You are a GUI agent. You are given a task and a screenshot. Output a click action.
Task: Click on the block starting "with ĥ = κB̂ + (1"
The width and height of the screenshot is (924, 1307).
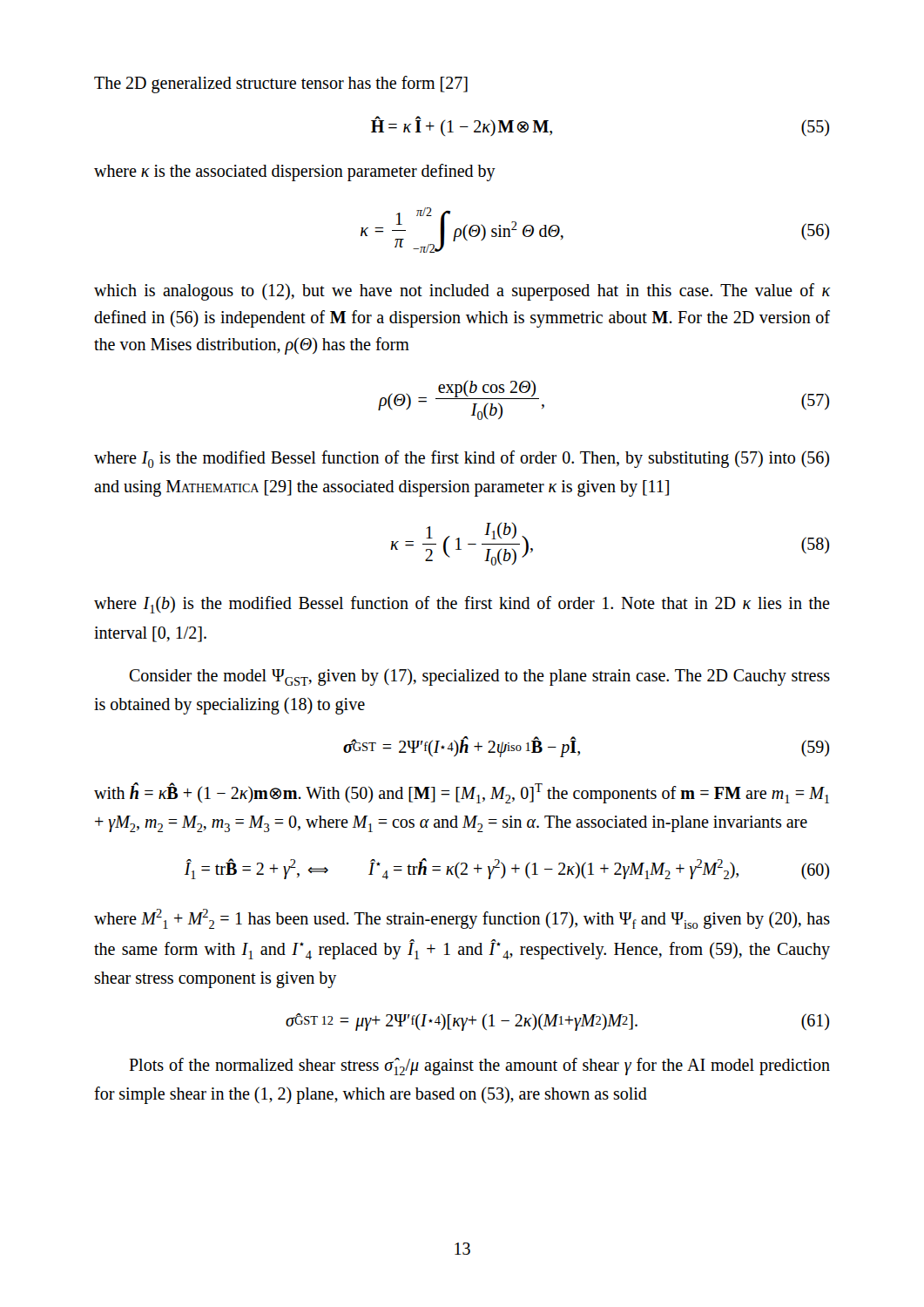pyautogui.click(x=462, y=808)
